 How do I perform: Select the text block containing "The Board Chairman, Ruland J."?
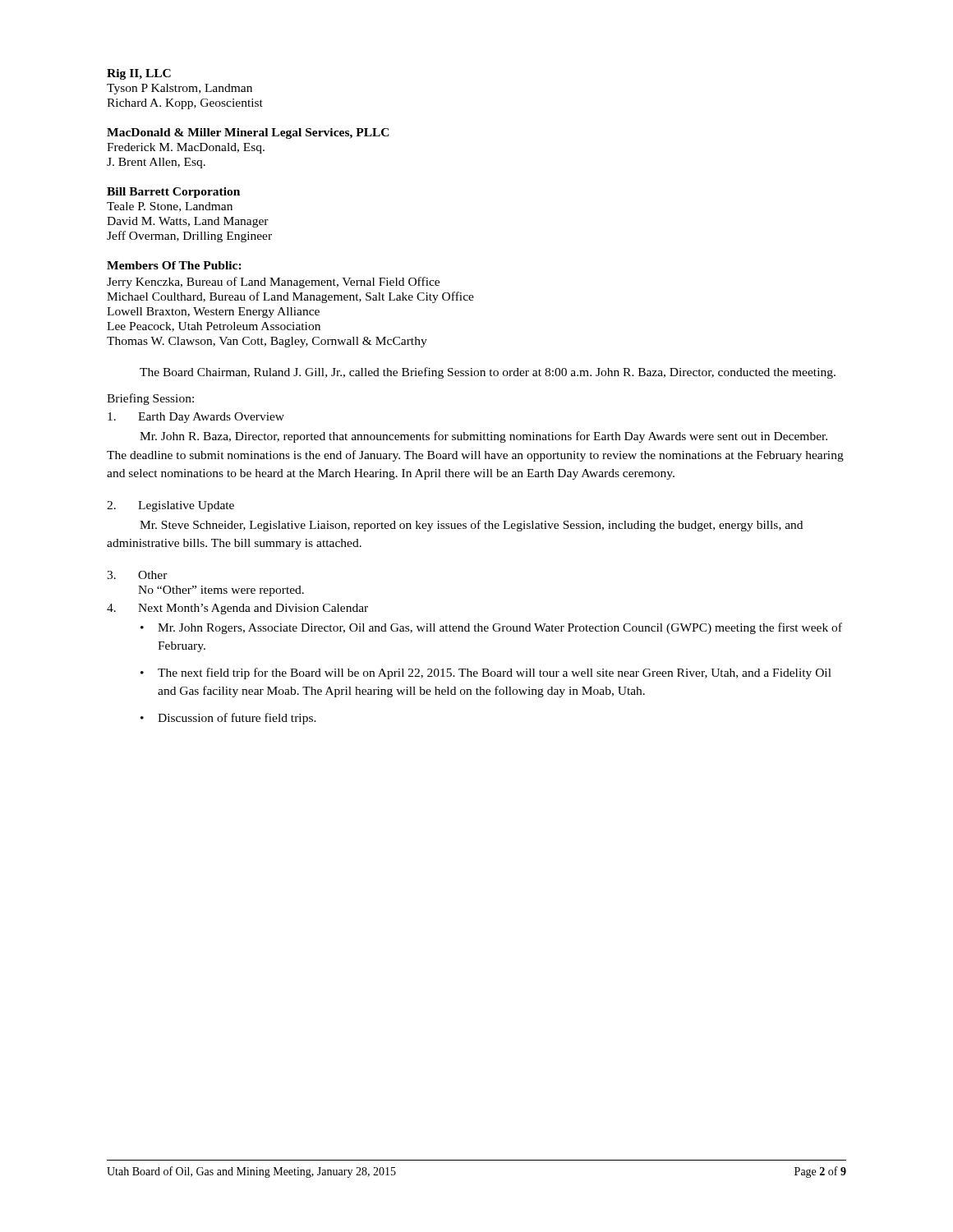476,372
